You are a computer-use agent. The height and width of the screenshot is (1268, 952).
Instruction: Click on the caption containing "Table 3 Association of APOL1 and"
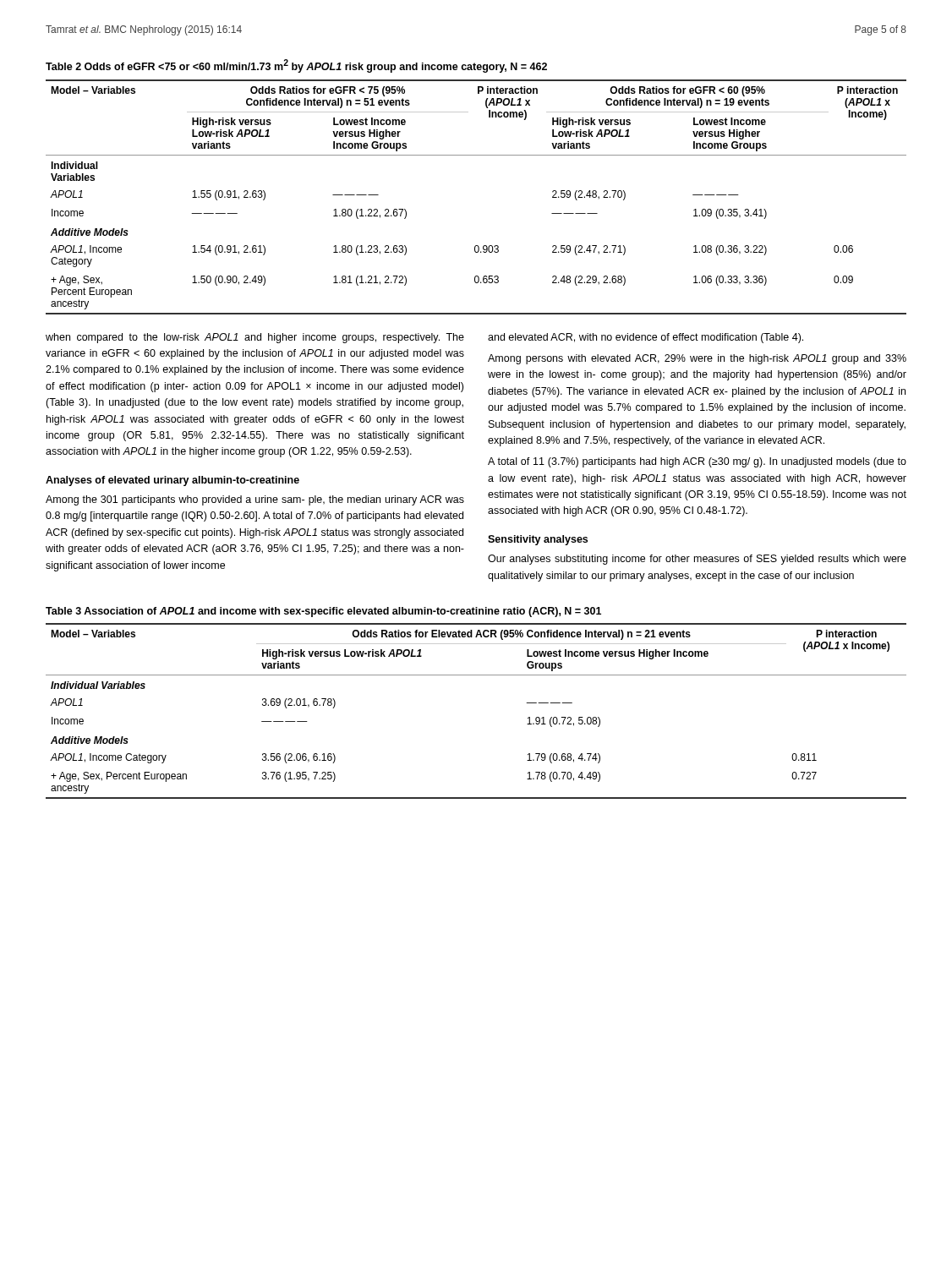tap(324, 611)
